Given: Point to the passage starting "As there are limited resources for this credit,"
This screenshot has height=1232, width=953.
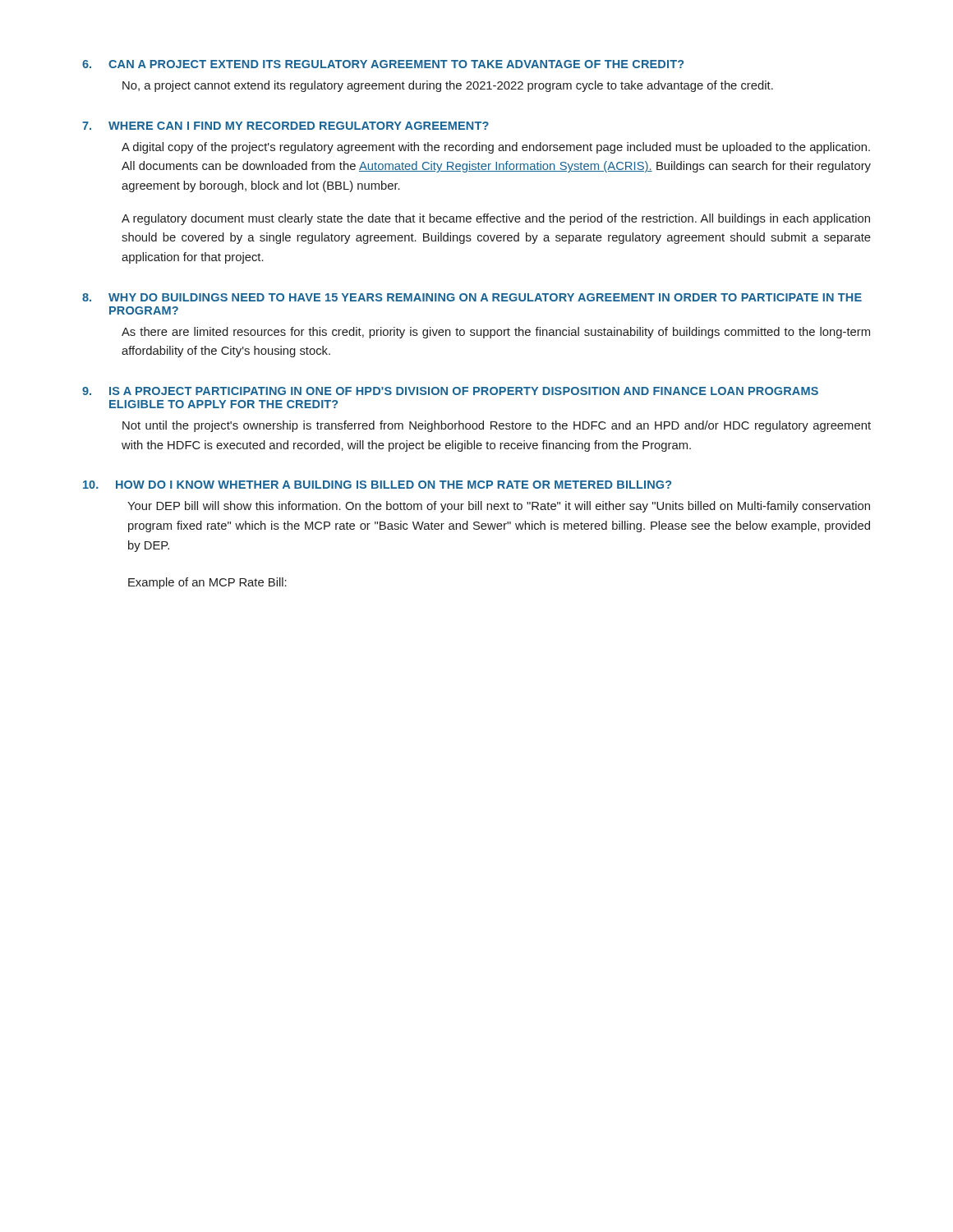Looking at the screenshot, I should point(496,341).
